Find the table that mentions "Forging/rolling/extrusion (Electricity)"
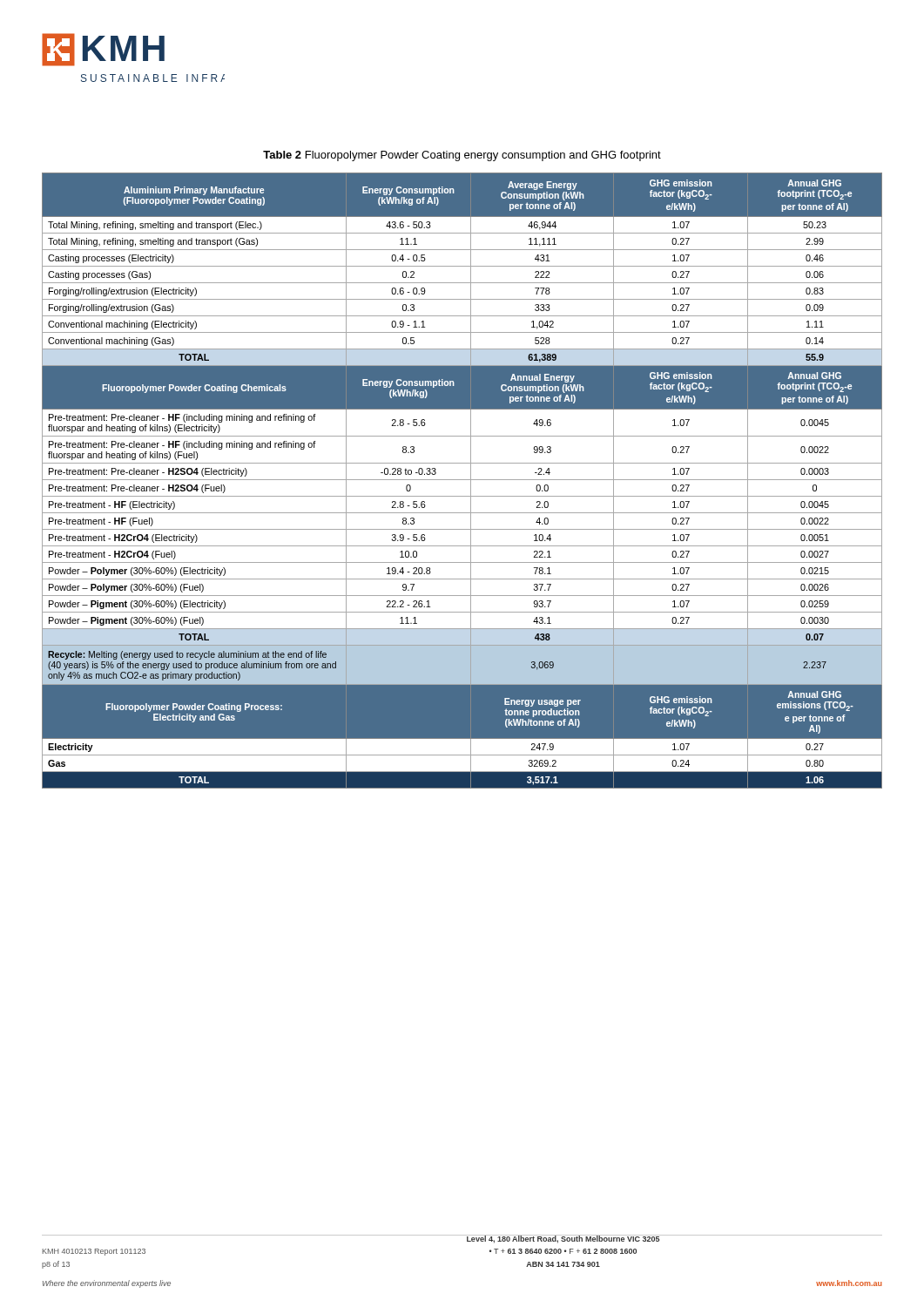 coord(462,481)
